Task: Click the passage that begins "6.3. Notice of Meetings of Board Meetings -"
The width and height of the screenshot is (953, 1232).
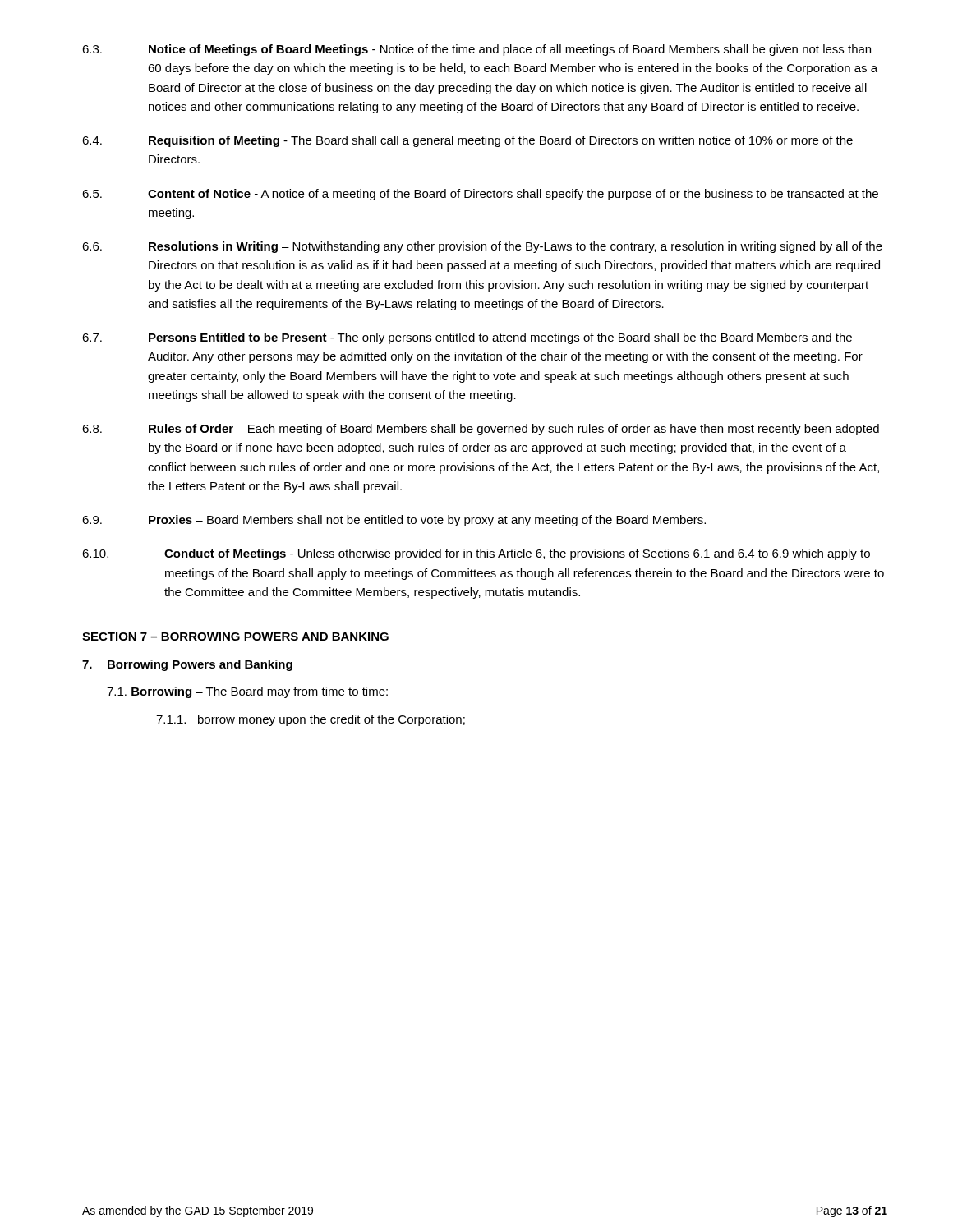Action: click(485, 78)
